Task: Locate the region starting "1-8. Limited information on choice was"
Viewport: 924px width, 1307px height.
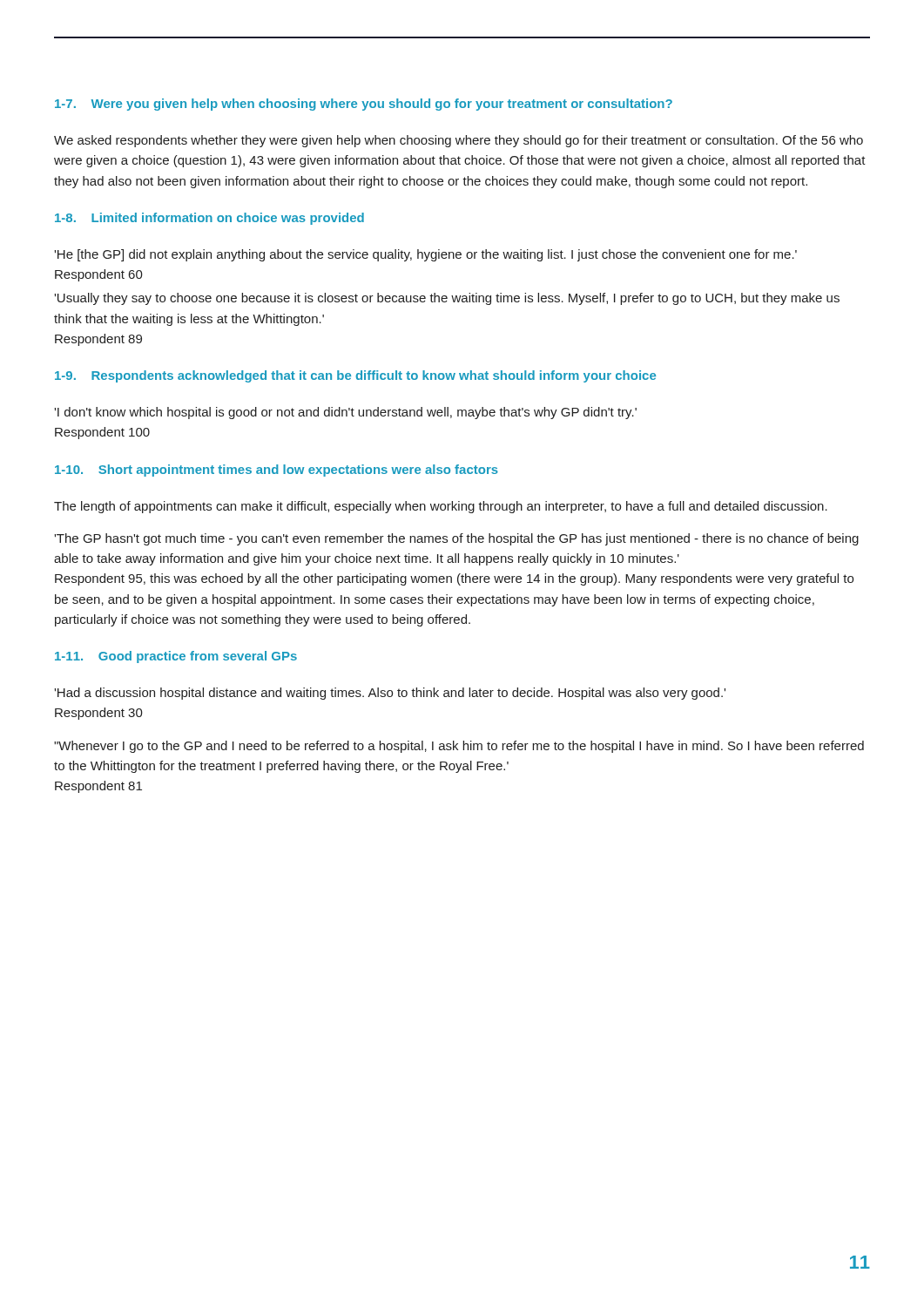Action: pos(209,217)
